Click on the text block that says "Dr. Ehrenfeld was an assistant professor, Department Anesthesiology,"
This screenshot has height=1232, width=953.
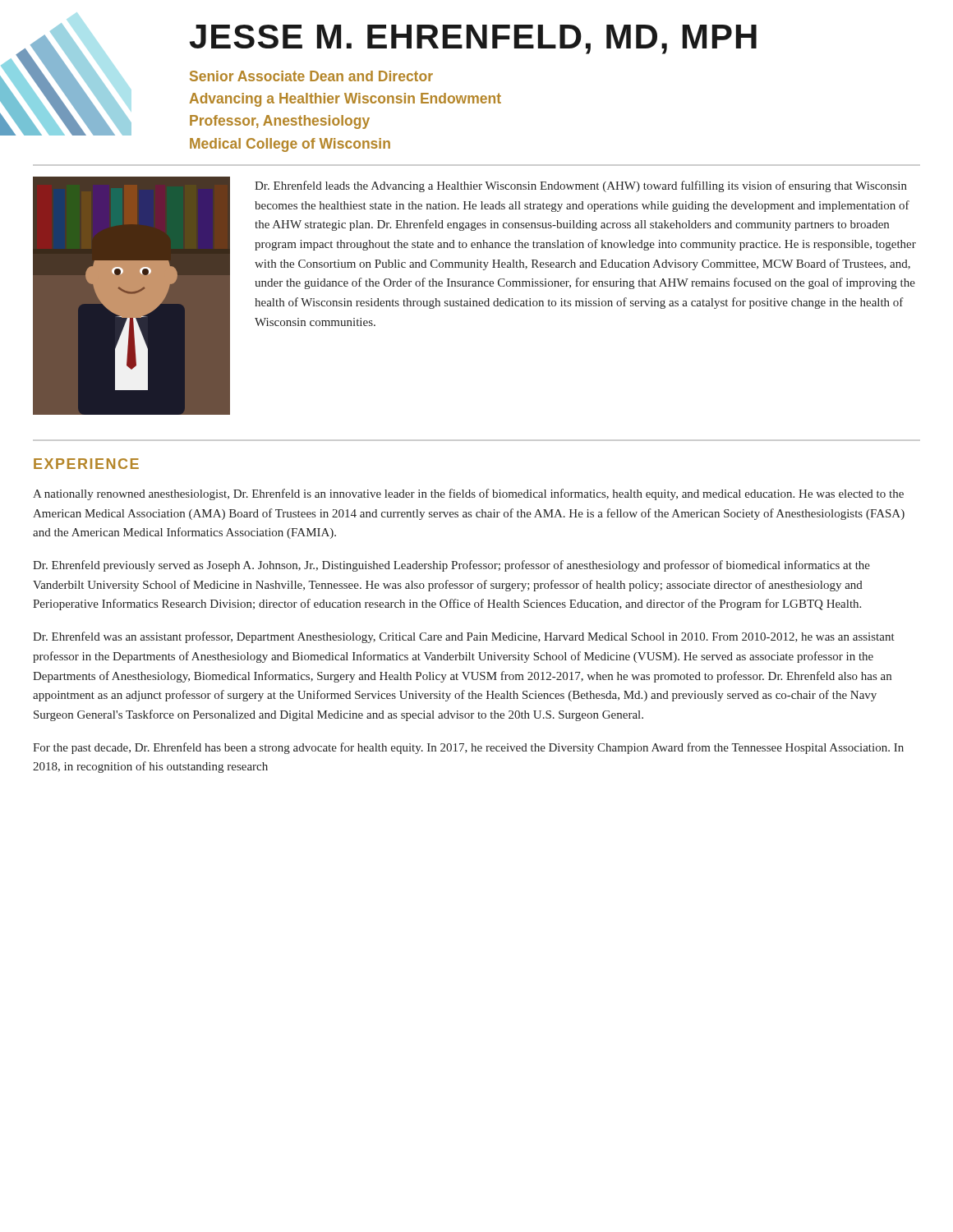[x=464, y=676]
